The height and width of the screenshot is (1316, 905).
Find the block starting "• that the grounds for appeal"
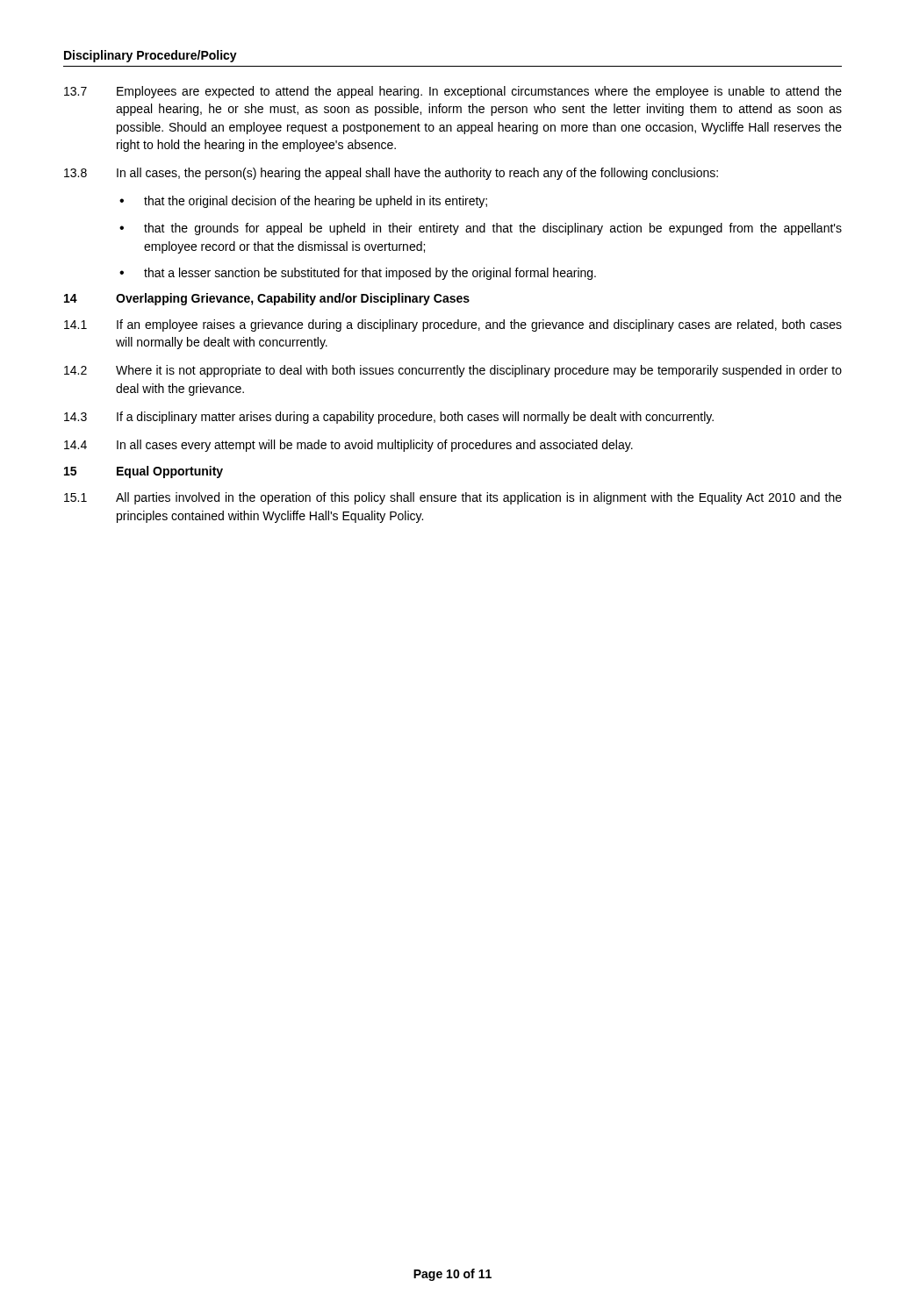click(479, 237)
